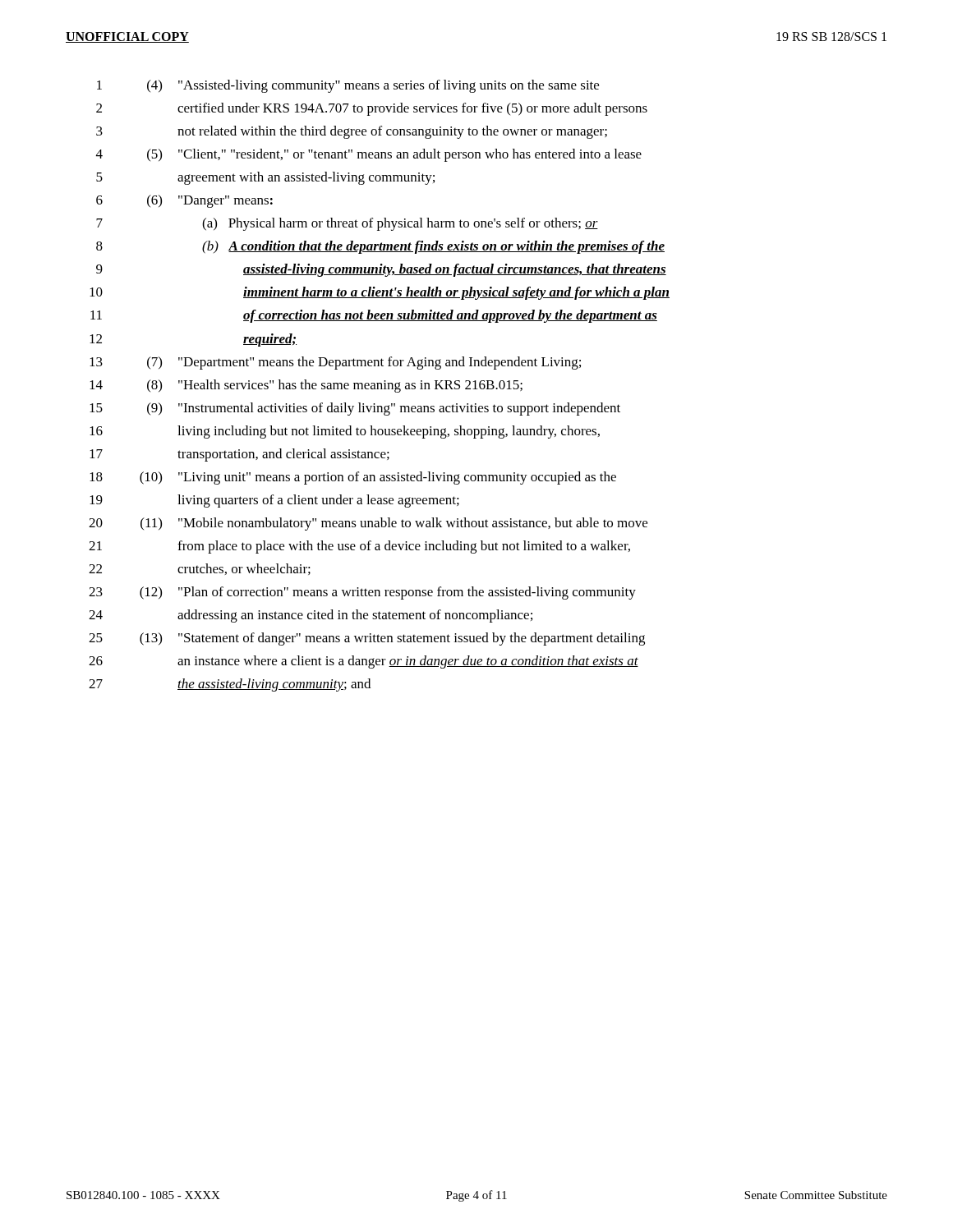This screenshot has height=1232, width=953.
Task: Locate the list item containing "15 (9) "Instrumental activities of daily living" means"
Action: 476,408
